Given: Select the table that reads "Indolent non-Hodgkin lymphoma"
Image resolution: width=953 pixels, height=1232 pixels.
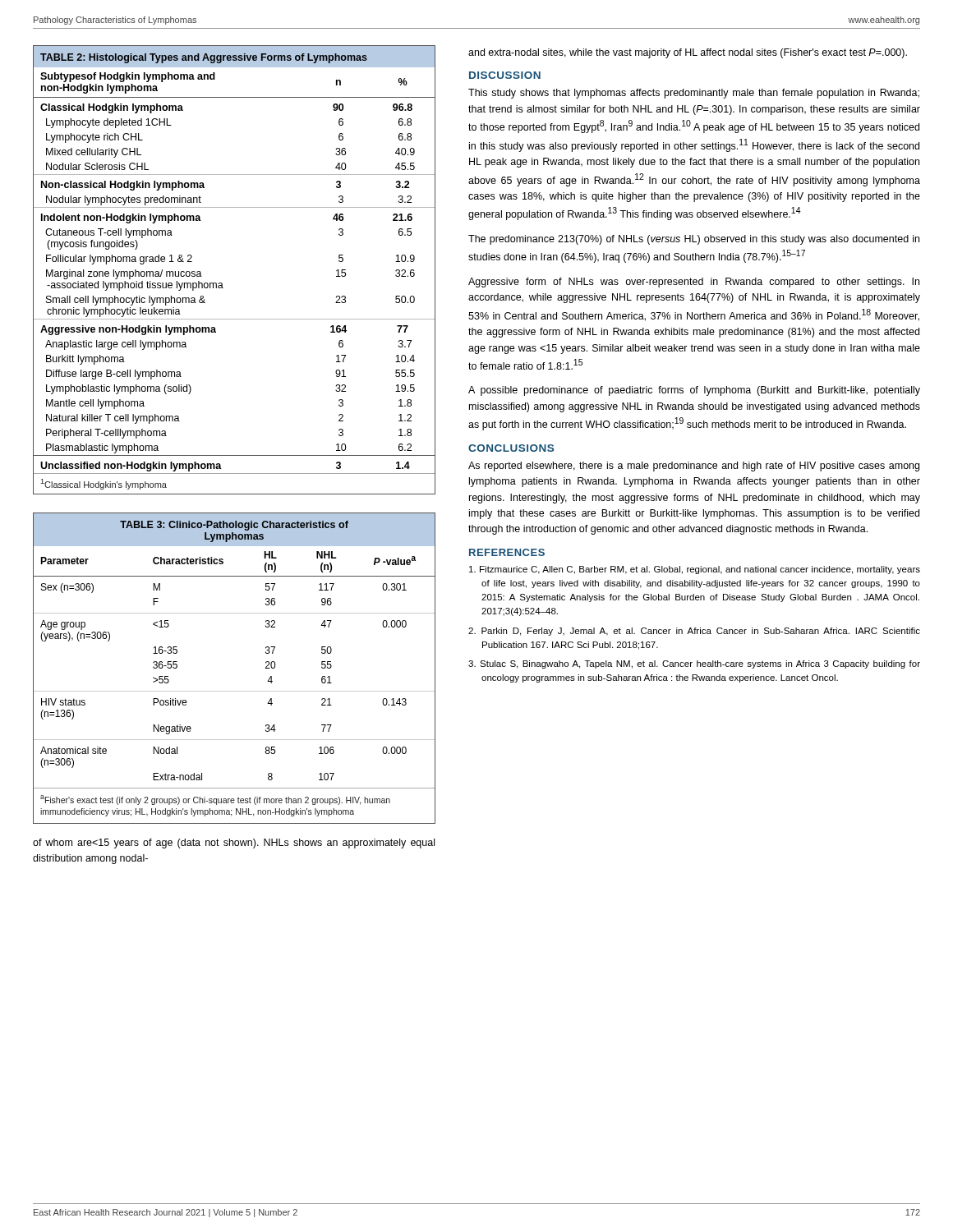Looking at the screenshot, I should click(234, 270).
